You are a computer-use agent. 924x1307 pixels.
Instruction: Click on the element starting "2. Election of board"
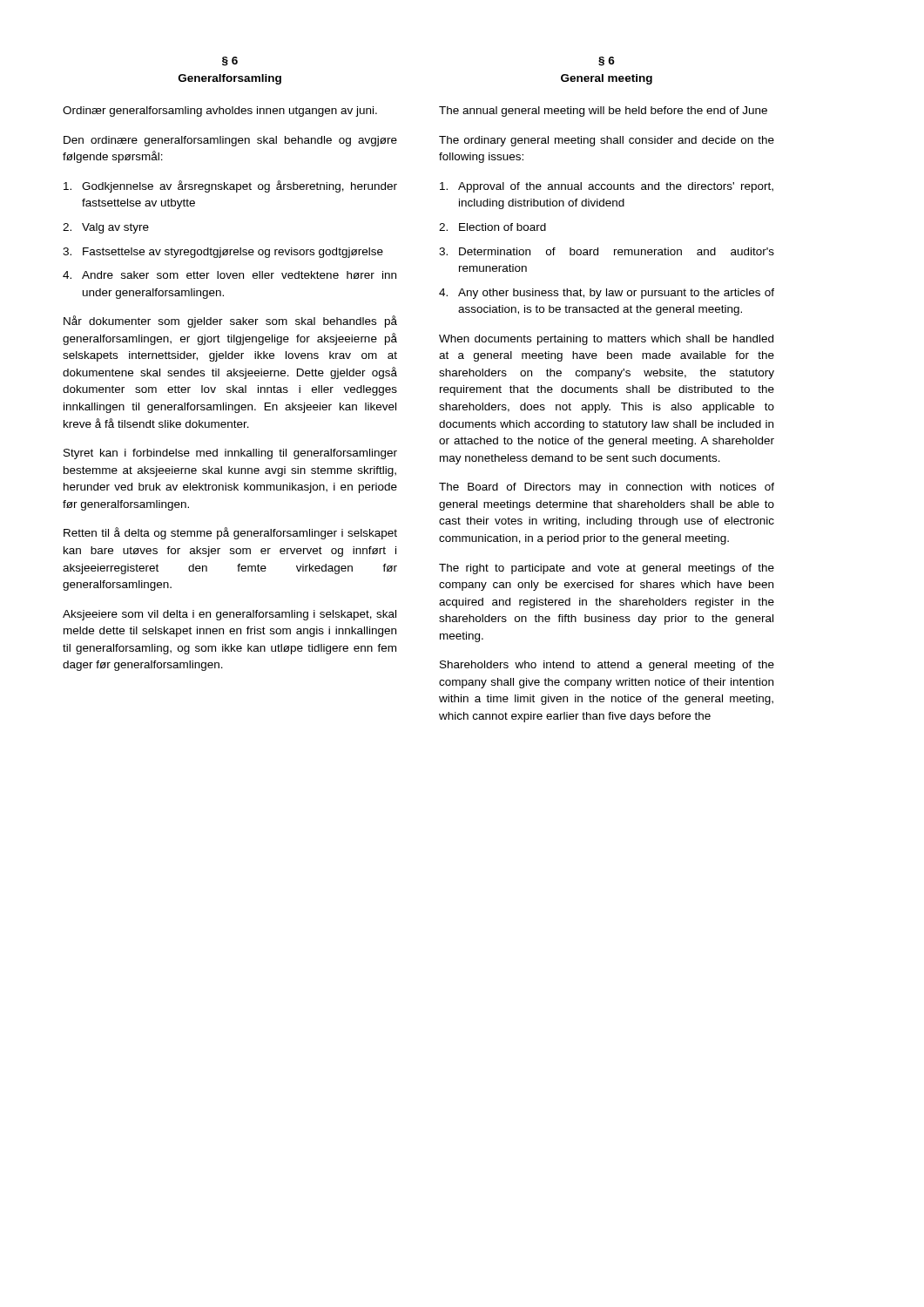(492, 227)
